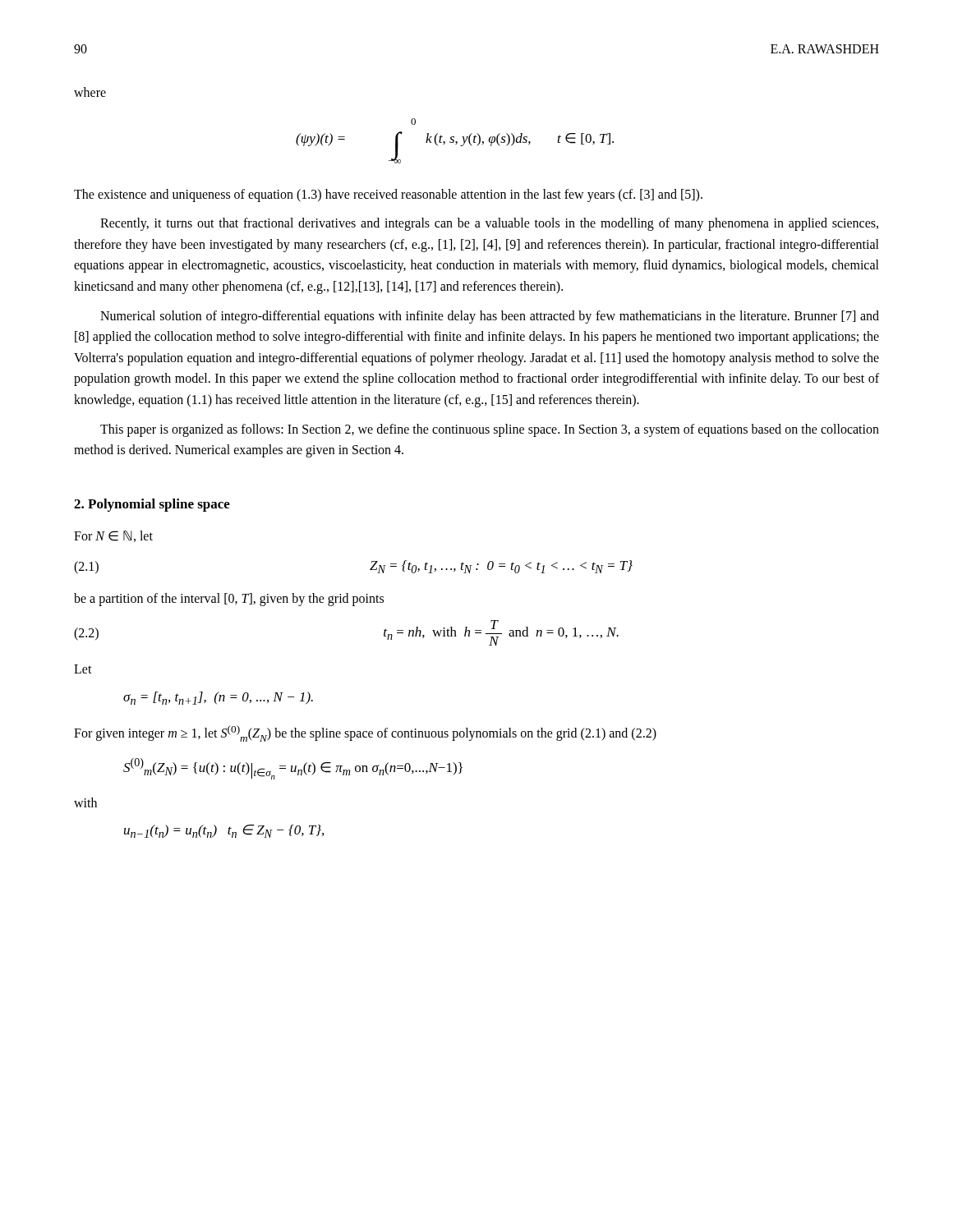
Task: Find the text block starting "(2.2) tn = nh, with"
Action: click(476, 633)
